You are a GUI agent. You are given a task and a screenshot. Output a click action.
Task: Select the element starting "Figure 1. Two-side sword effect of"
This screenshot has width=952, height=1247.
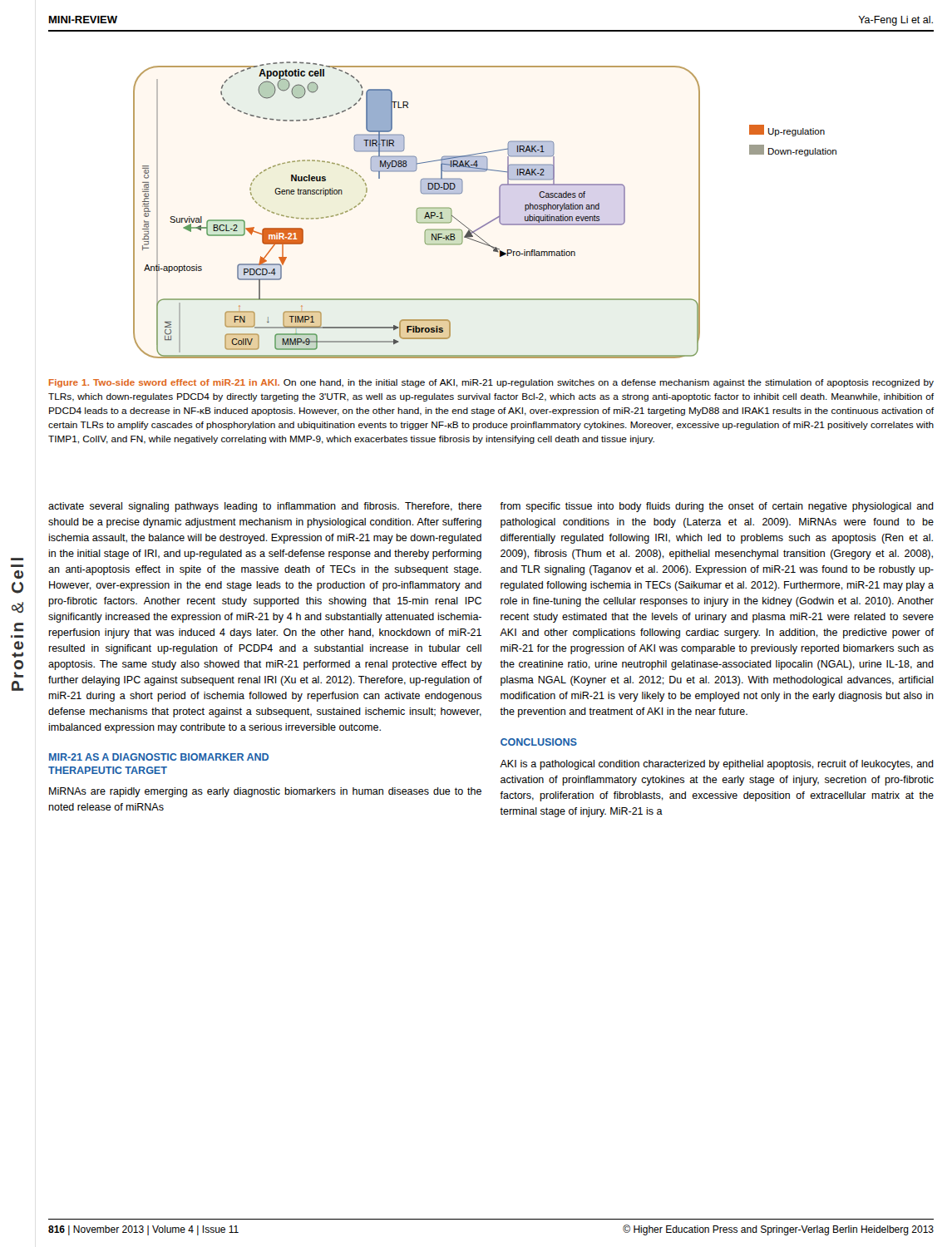pyautogui.click(x=491, y=411)
